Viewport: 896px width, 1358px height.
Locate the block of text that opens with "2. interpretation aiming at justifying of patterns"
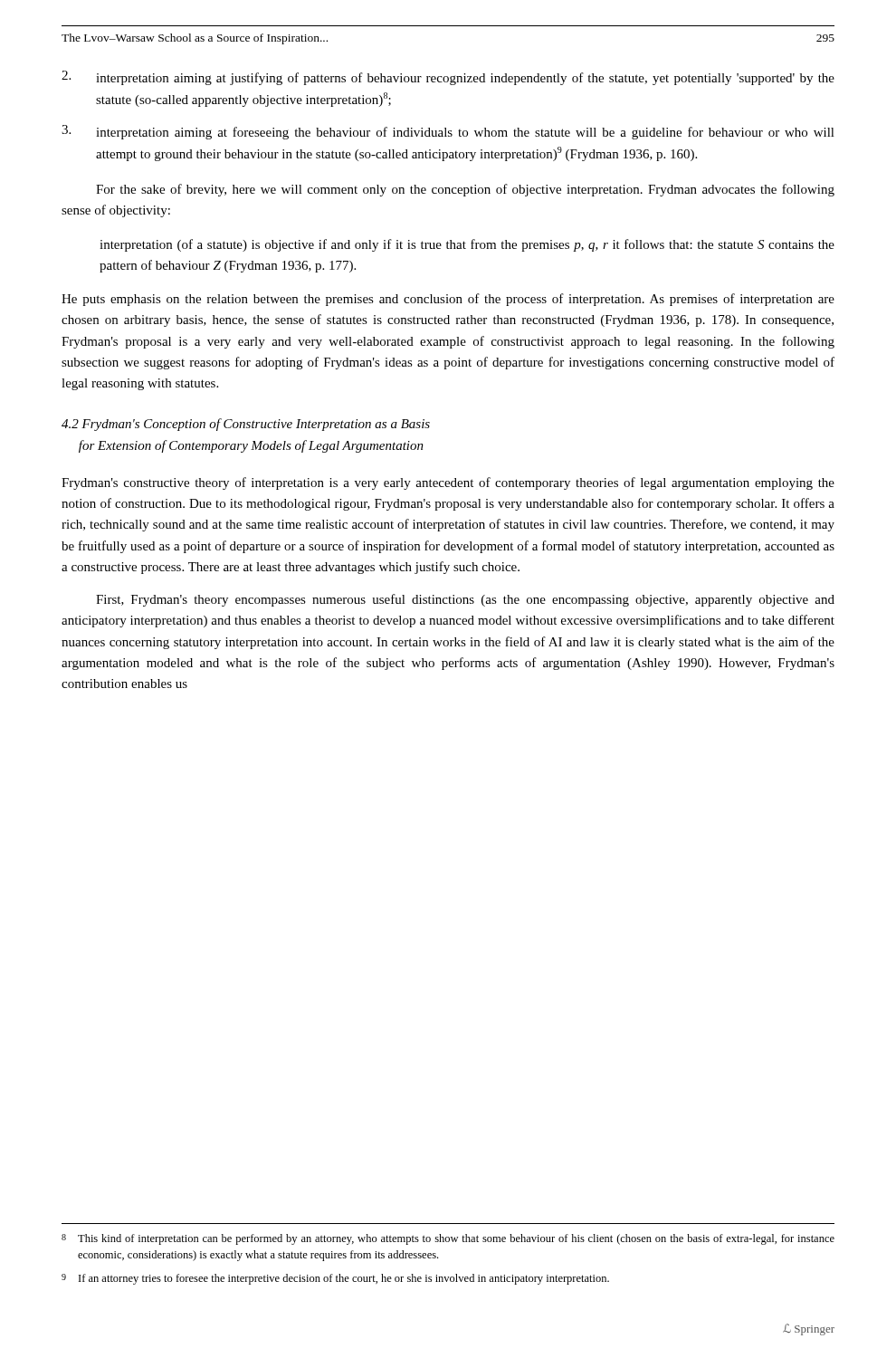448,89
